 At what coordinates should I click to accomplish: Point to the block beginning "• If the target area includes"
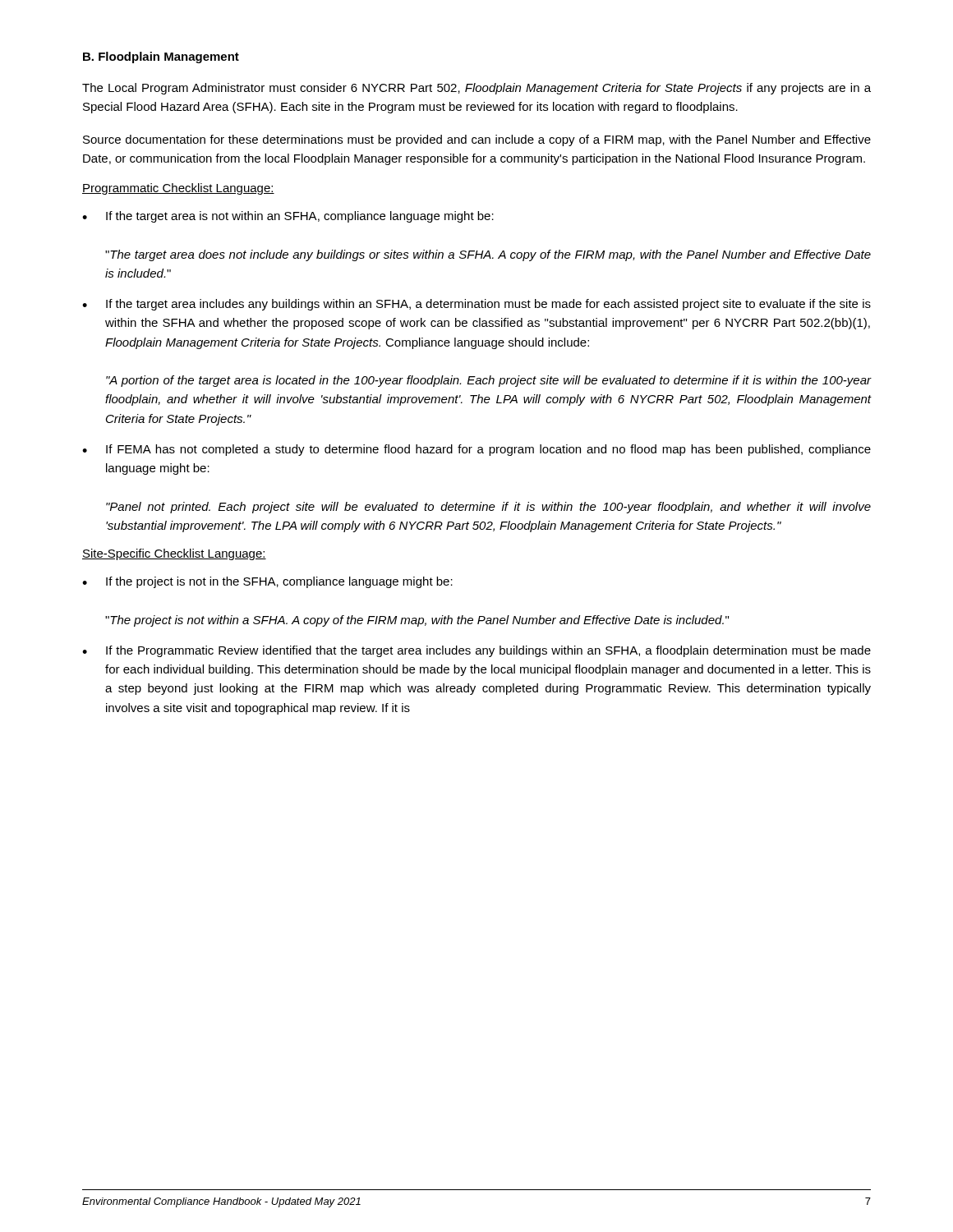point(476,305)
